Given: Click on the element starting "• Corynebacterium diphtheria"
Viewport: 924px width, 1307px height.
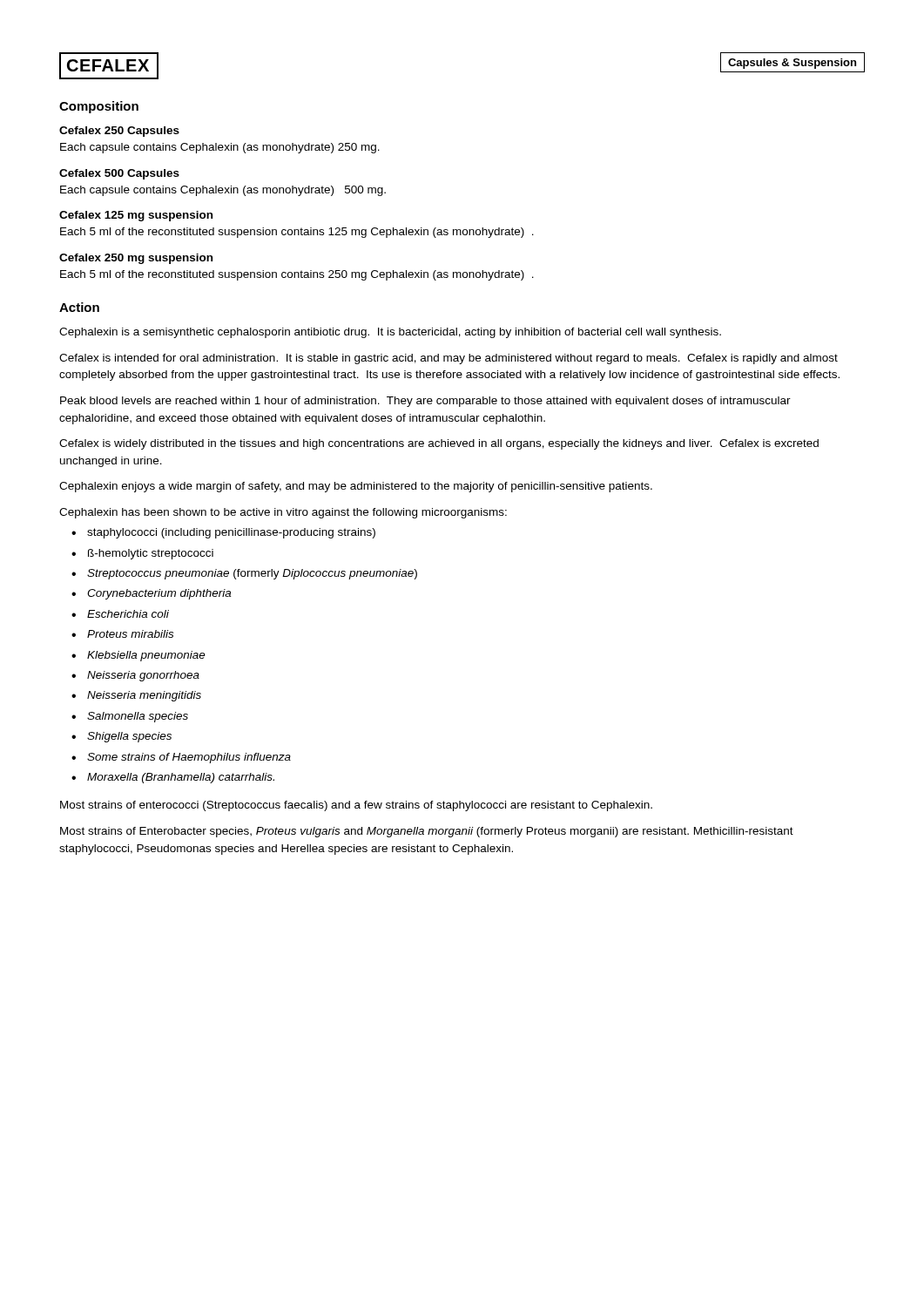Looking at the screenshot, I should pos(151,594).
